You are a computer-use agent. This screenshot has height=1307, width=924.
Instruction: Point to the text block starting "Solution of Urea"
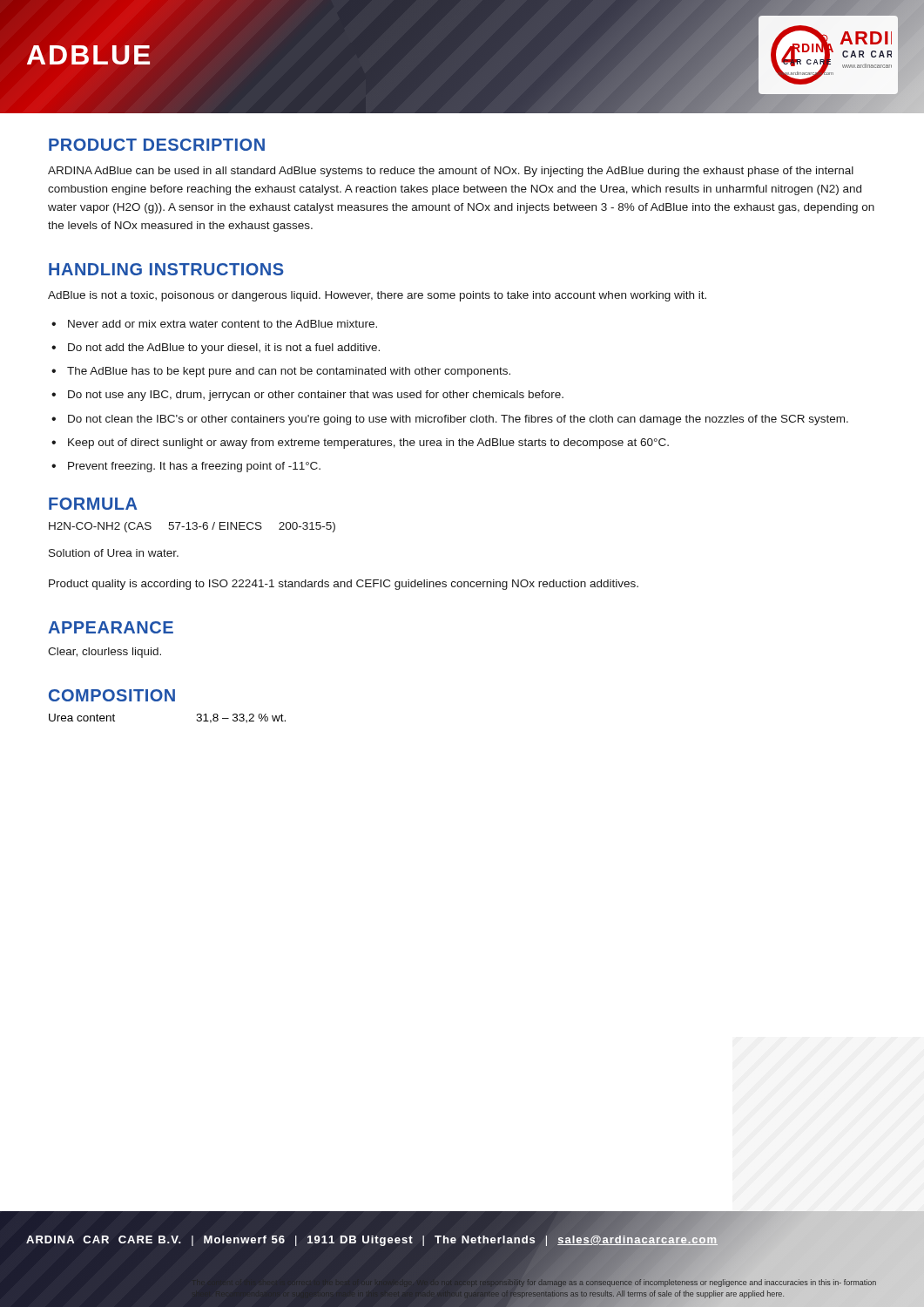point(114,553)
